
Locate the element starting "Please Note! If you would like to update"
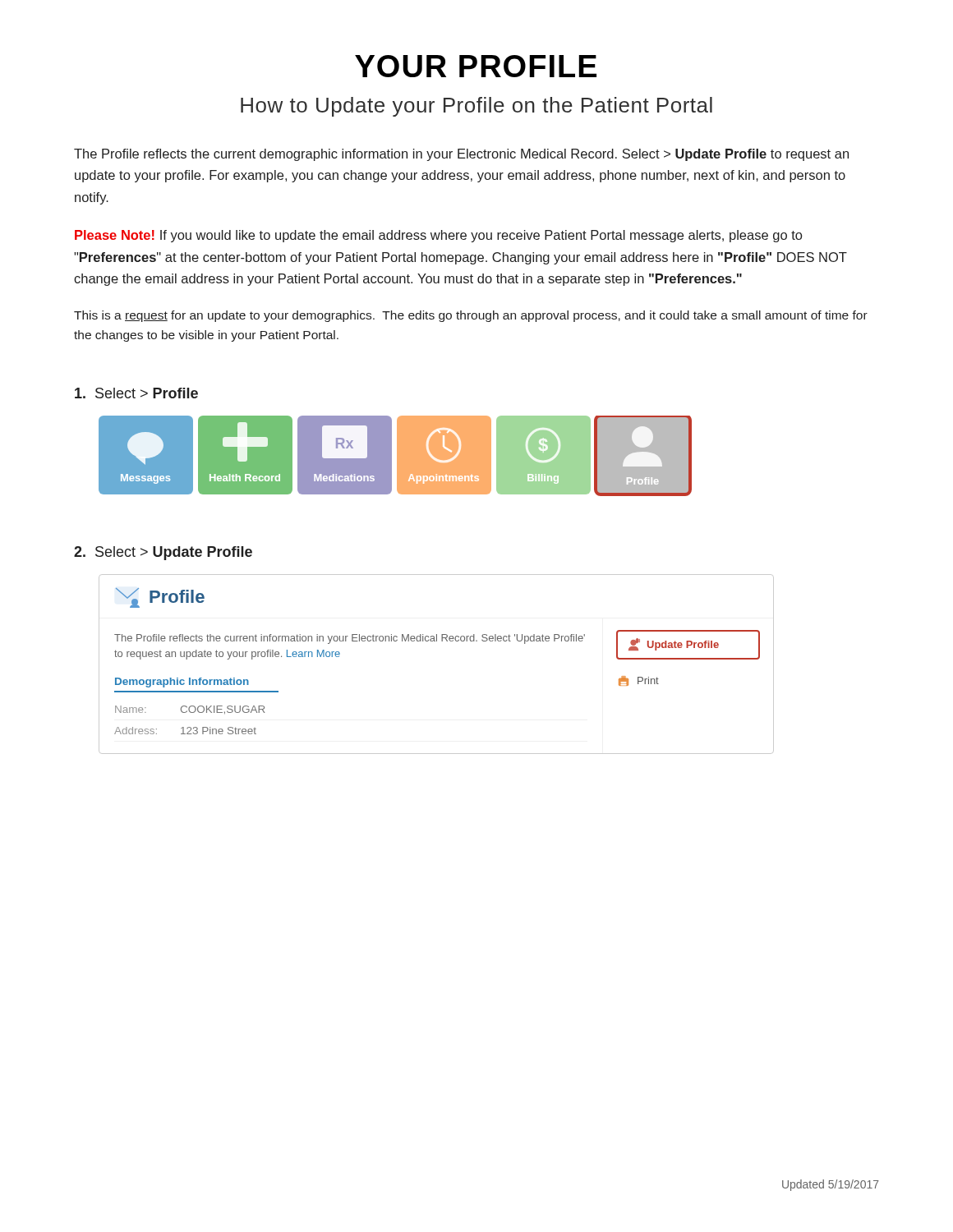coord(460,257)
